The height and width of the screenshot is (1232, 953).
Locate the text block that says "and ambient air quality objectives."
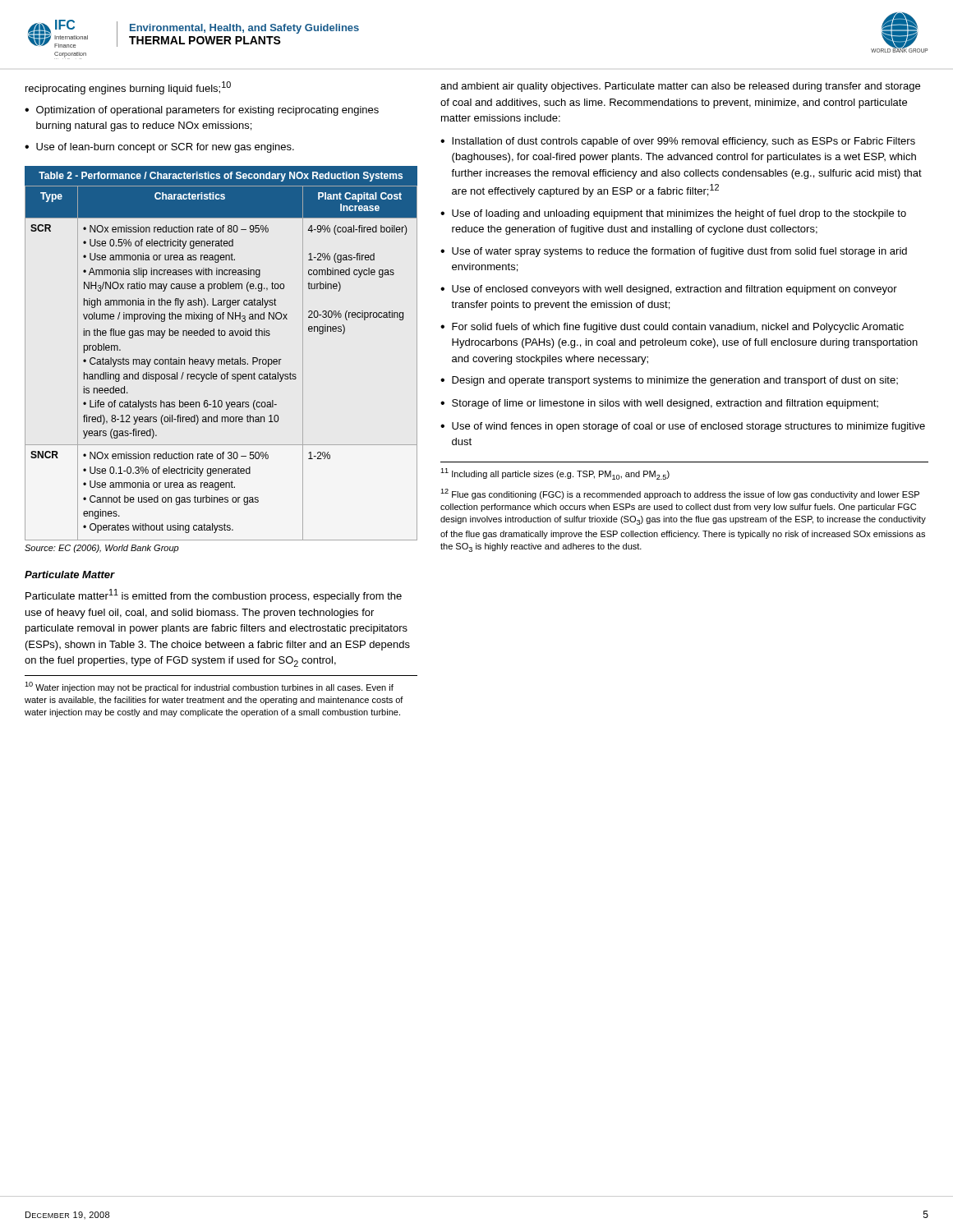[680, 102]
